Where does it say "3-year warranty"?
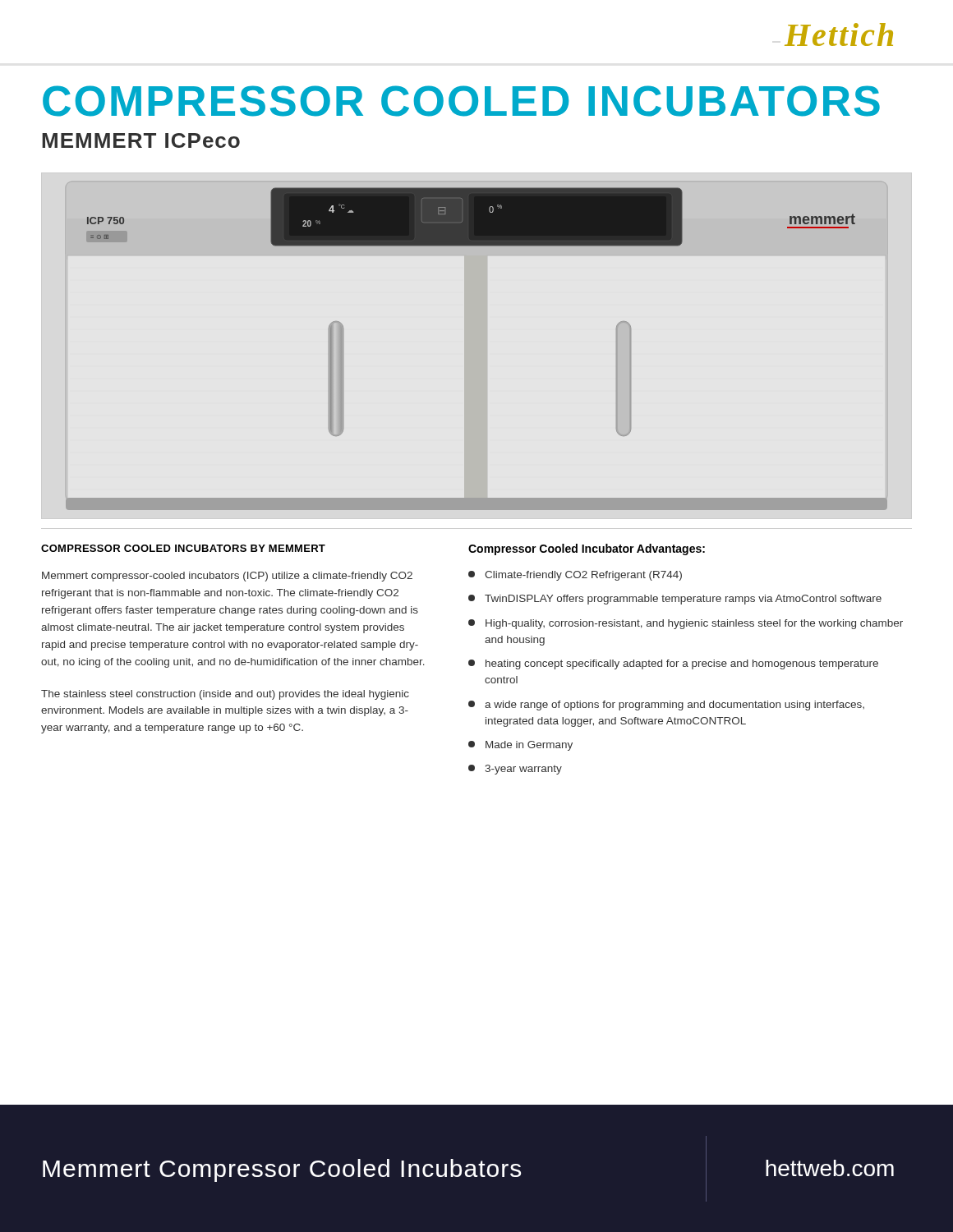 pyautogui.click(x=515, y=769)
